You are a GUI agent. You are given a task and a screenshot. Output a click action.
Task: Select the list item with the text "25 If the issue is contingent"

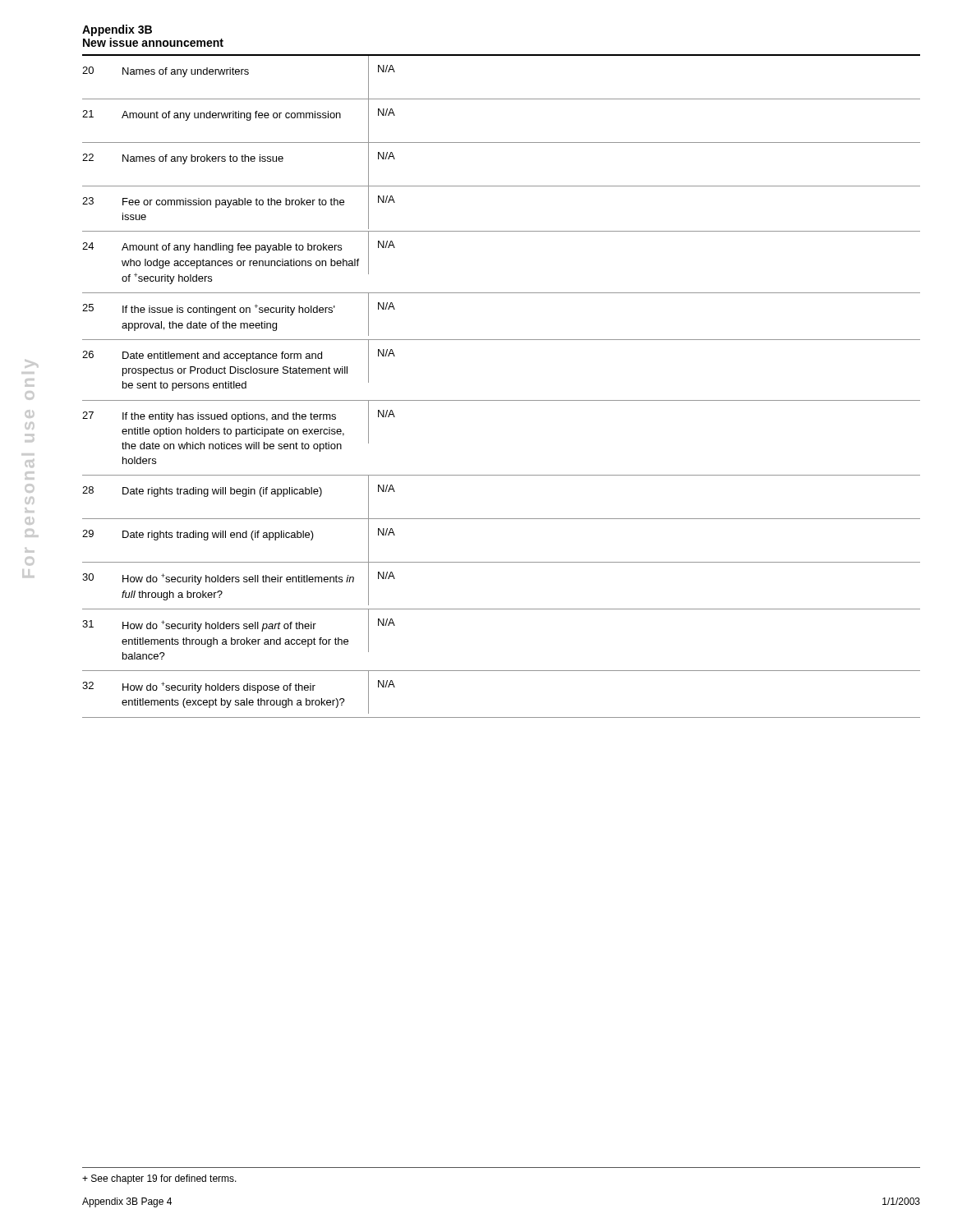click(x=501, y=316)
